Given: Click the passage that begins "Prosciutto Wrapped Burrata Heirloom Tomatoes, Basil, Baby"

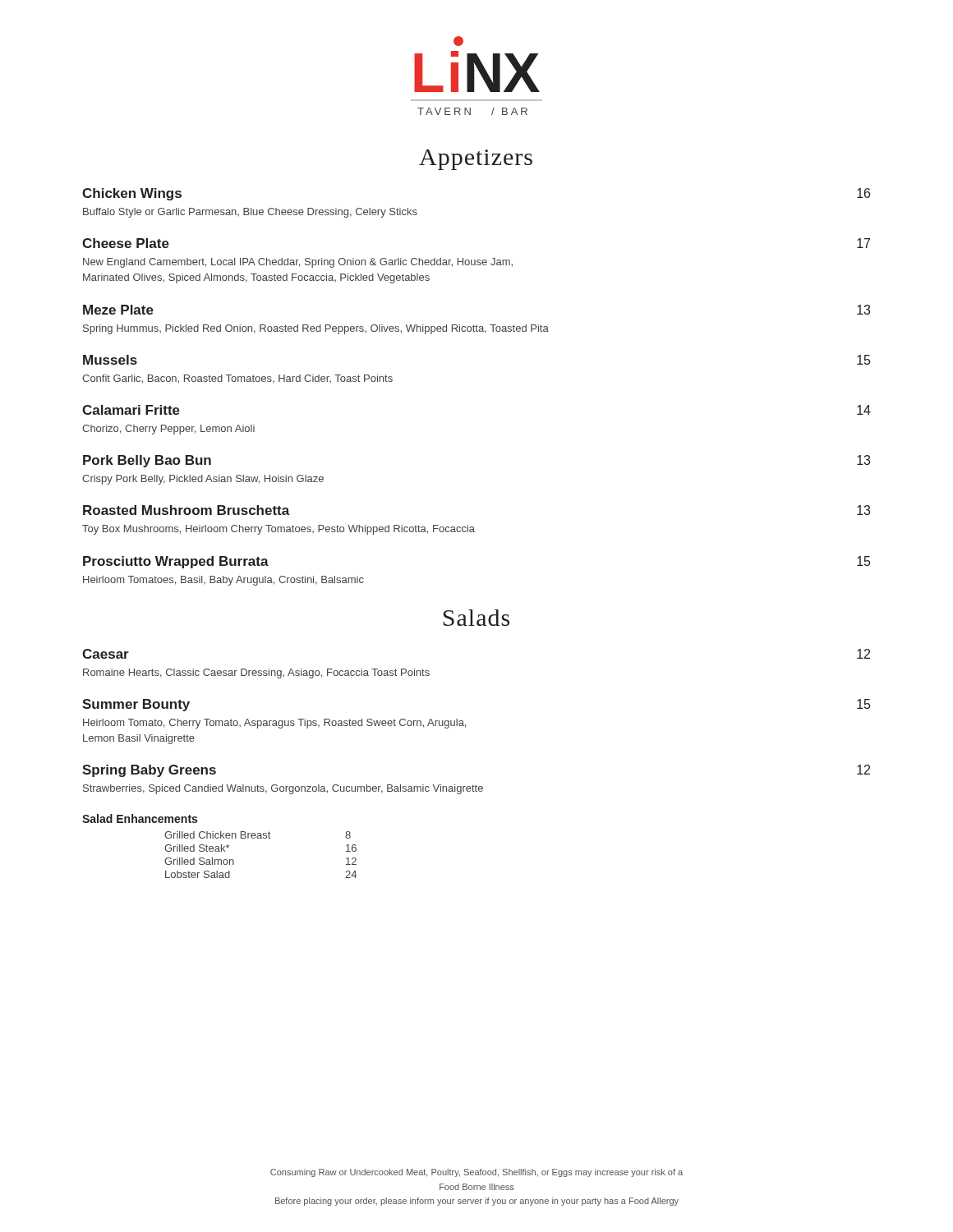Looking at the screenshot, I should coord(170,562).
